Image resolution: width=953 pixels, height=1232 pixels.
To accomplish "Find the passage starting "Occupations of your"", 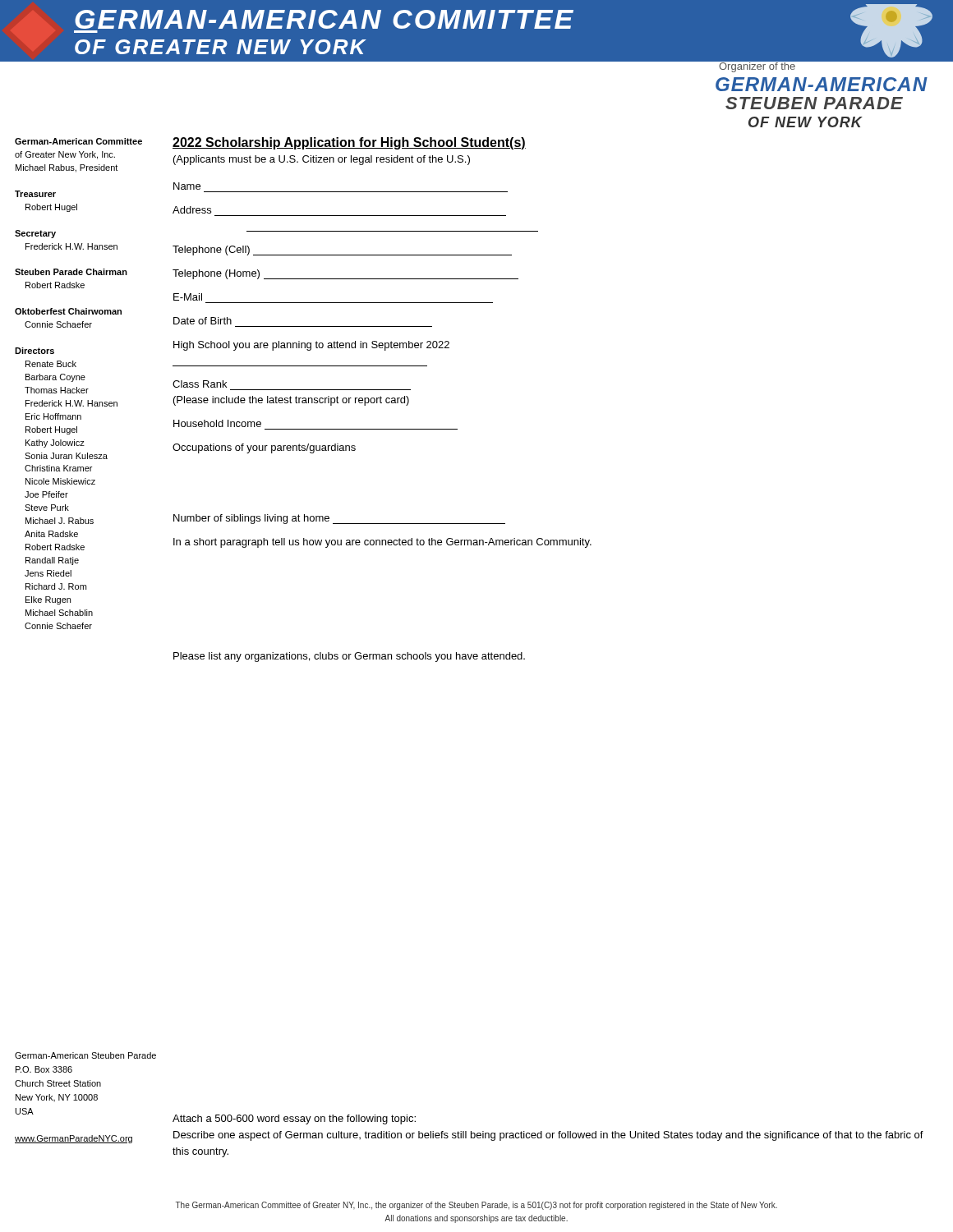I will click(x=264, y=447).
